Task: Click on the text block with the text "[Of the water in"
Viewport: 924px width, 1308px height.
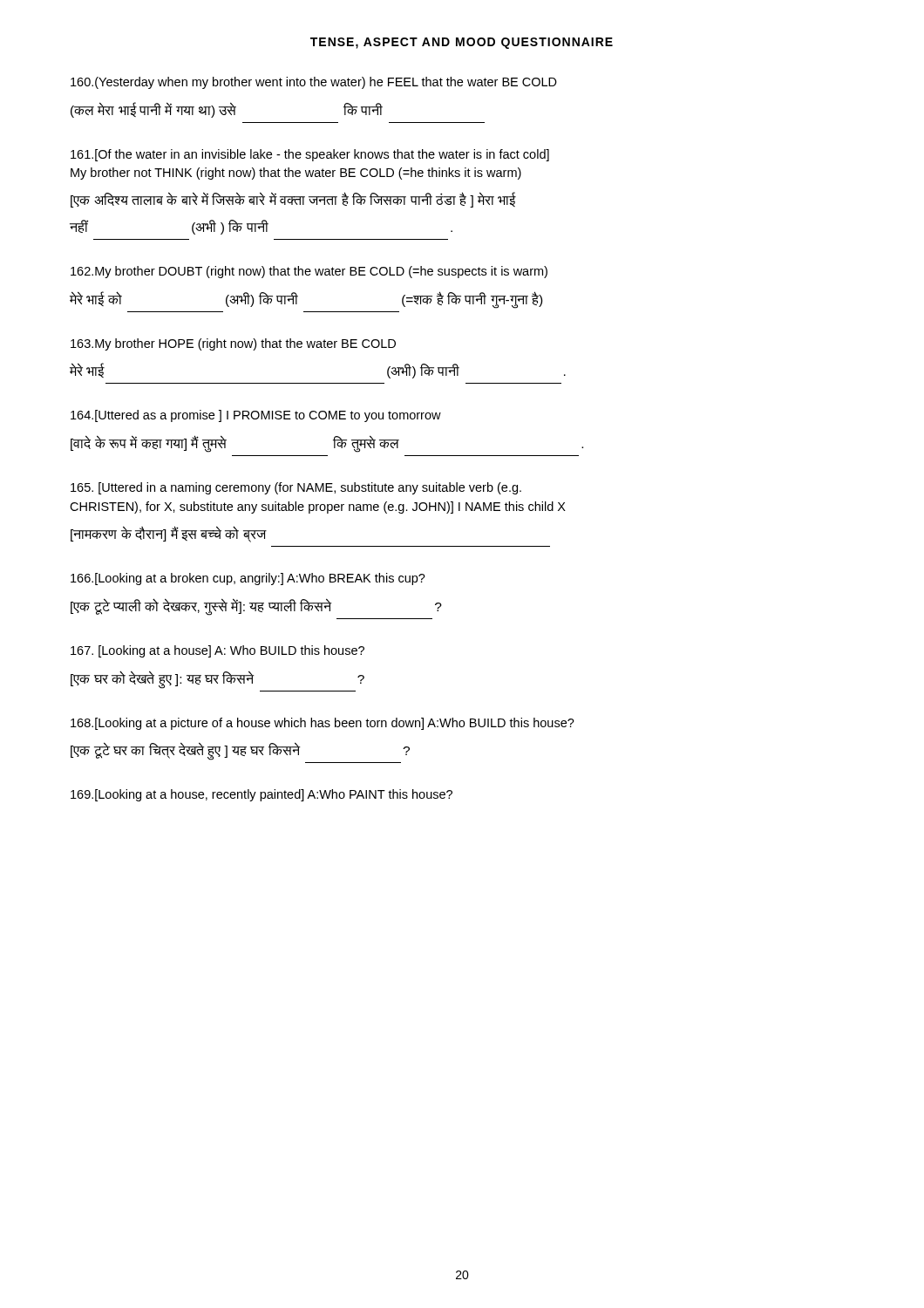Action: [x=462, y=193]
